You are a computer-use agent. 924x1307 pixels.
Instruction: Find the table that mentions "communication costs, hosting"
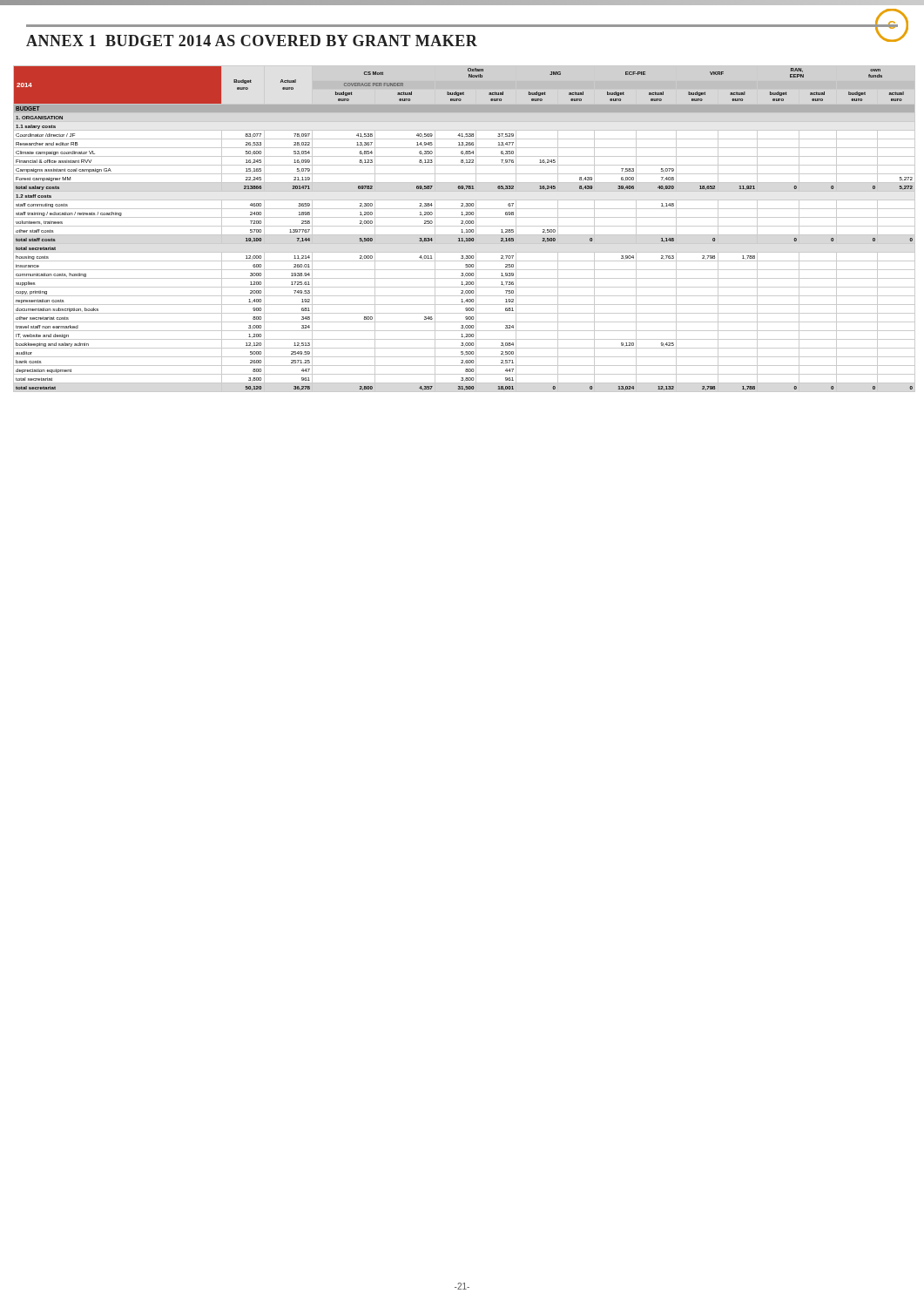click(464, 229)
